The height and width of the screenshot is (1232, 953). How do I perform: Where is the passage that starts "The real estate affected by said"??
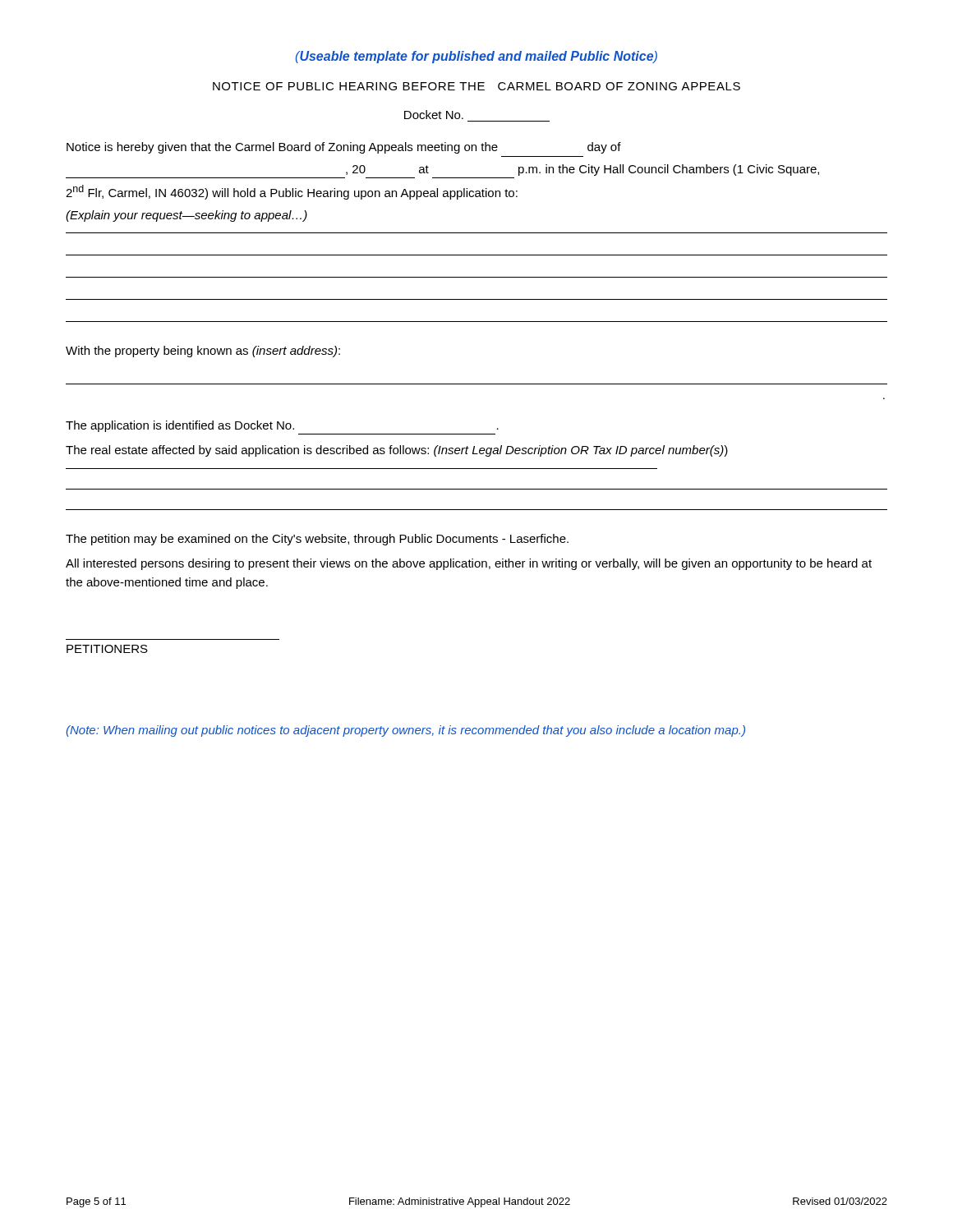(x=397, y=450)
